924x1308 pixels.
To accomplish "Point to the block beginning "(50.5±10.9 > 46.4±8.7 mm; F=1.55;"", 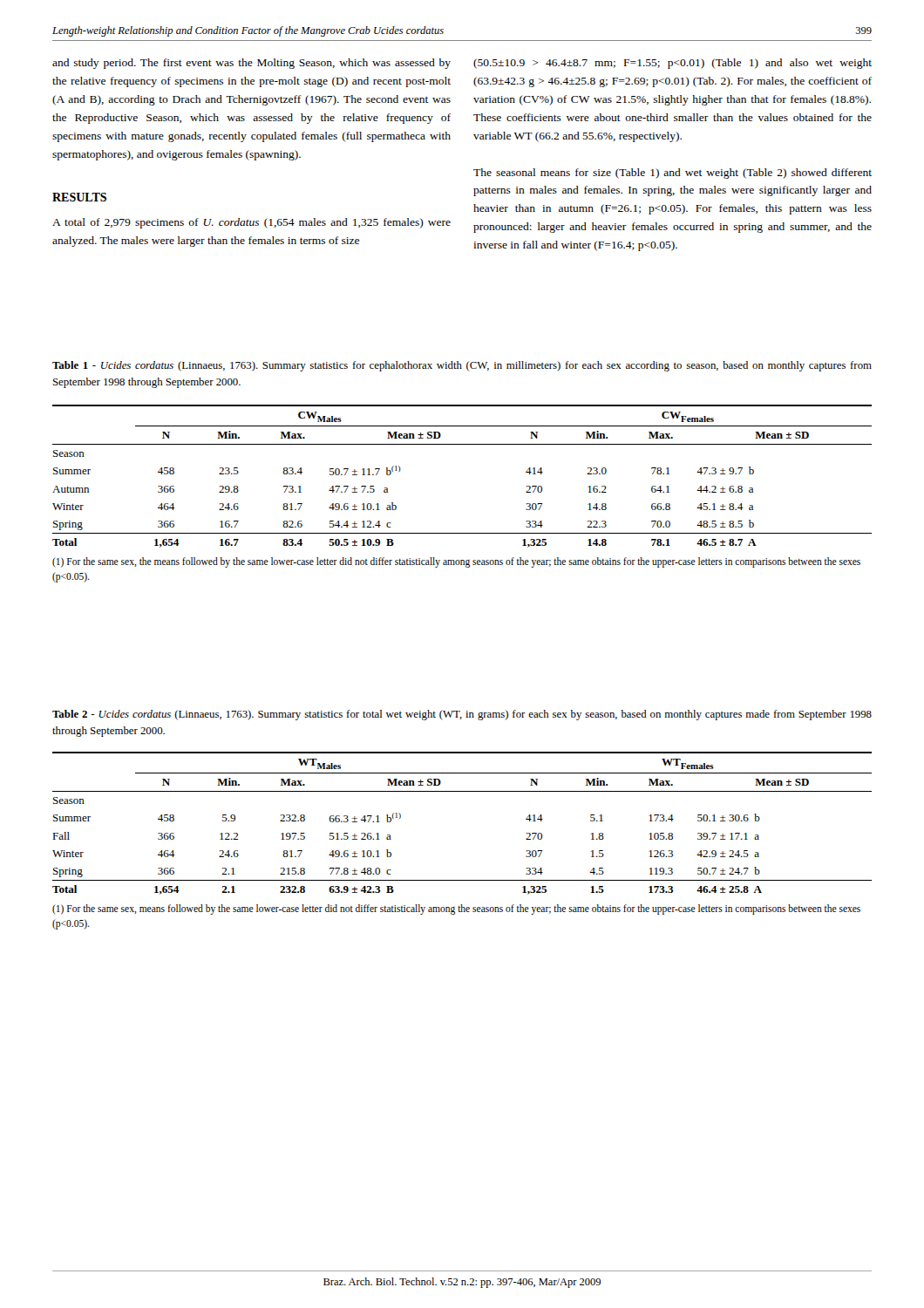I will click(x=673, y=64).
